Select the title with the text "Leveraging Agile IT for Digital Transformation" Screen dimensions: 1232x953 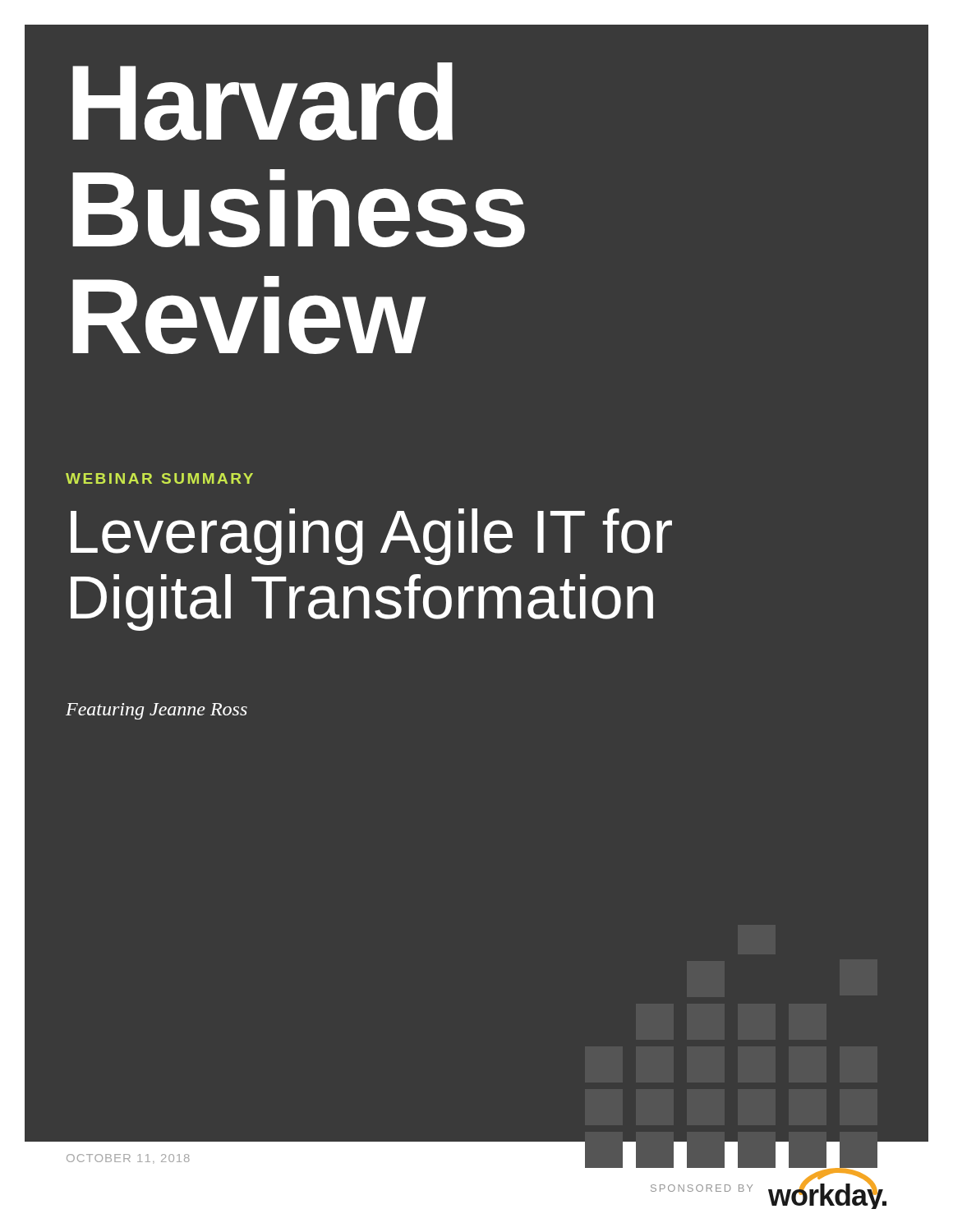[x=369, y=565]
